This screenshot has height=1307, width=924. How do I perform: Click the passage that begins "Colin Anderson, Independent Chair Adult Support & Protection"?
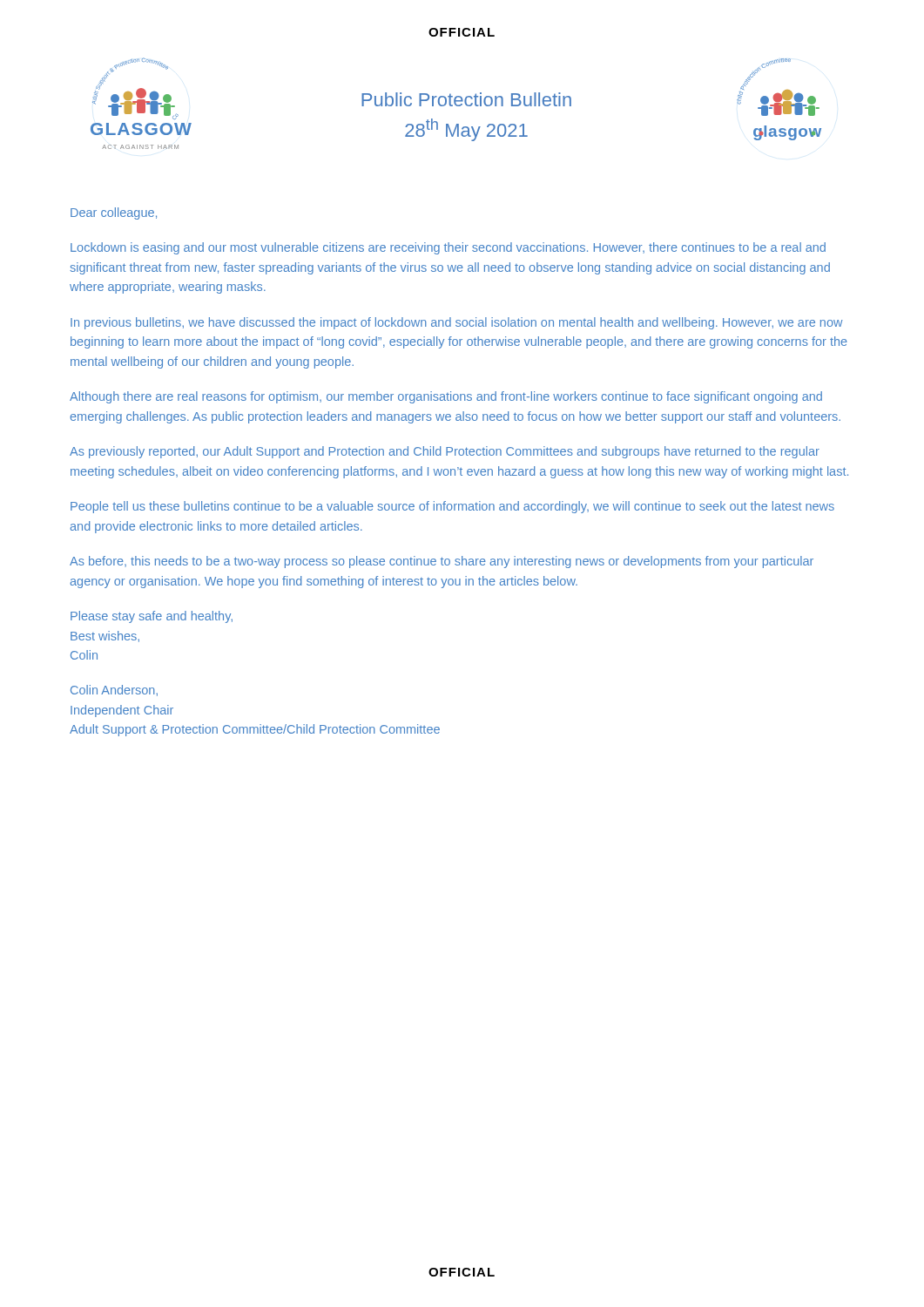pos(114,691)
